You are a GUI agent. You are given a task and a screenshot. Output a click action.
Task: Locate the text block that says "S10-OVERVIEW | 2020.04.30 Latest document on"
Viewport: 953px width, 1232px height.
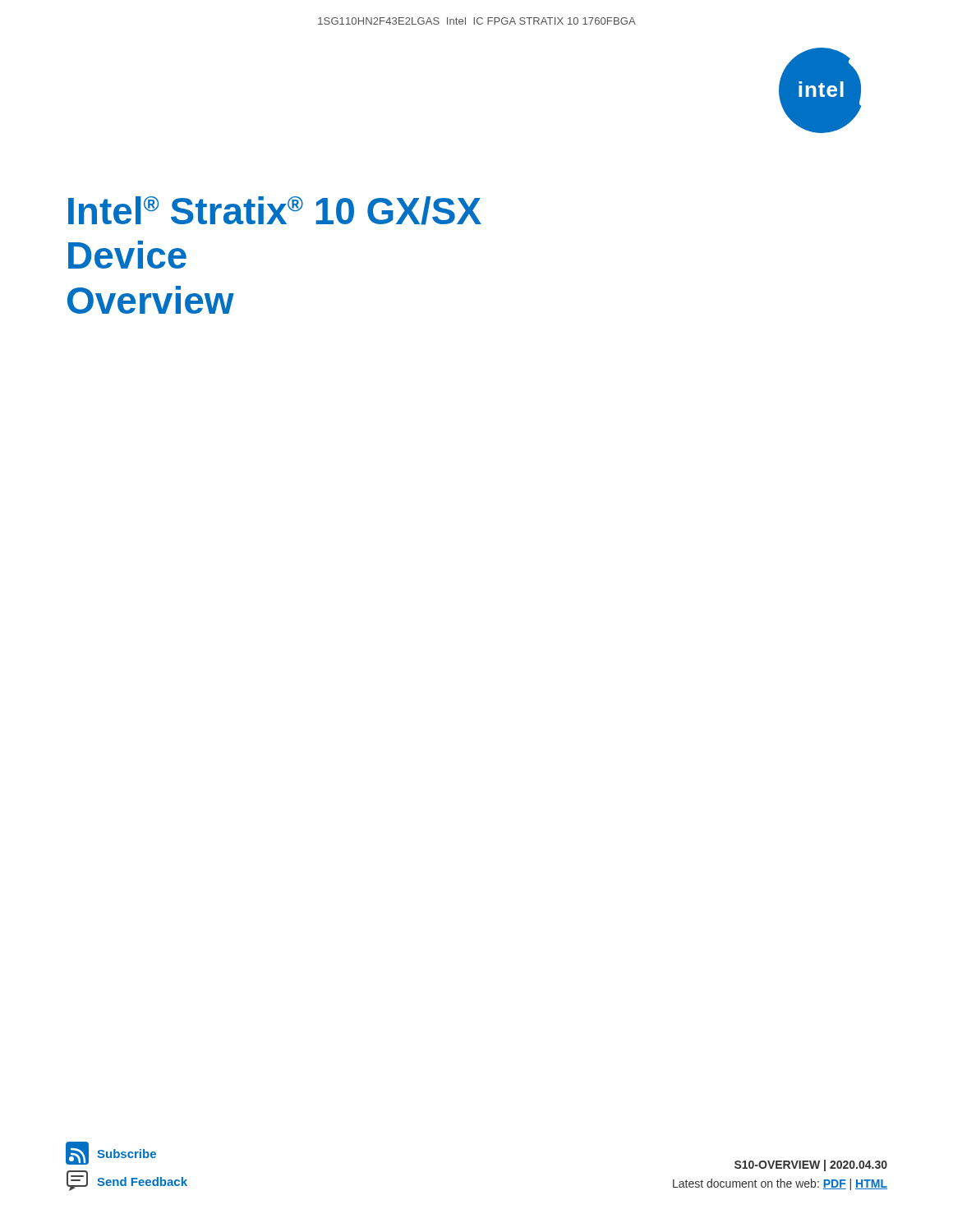click(x=780, y=1174)
